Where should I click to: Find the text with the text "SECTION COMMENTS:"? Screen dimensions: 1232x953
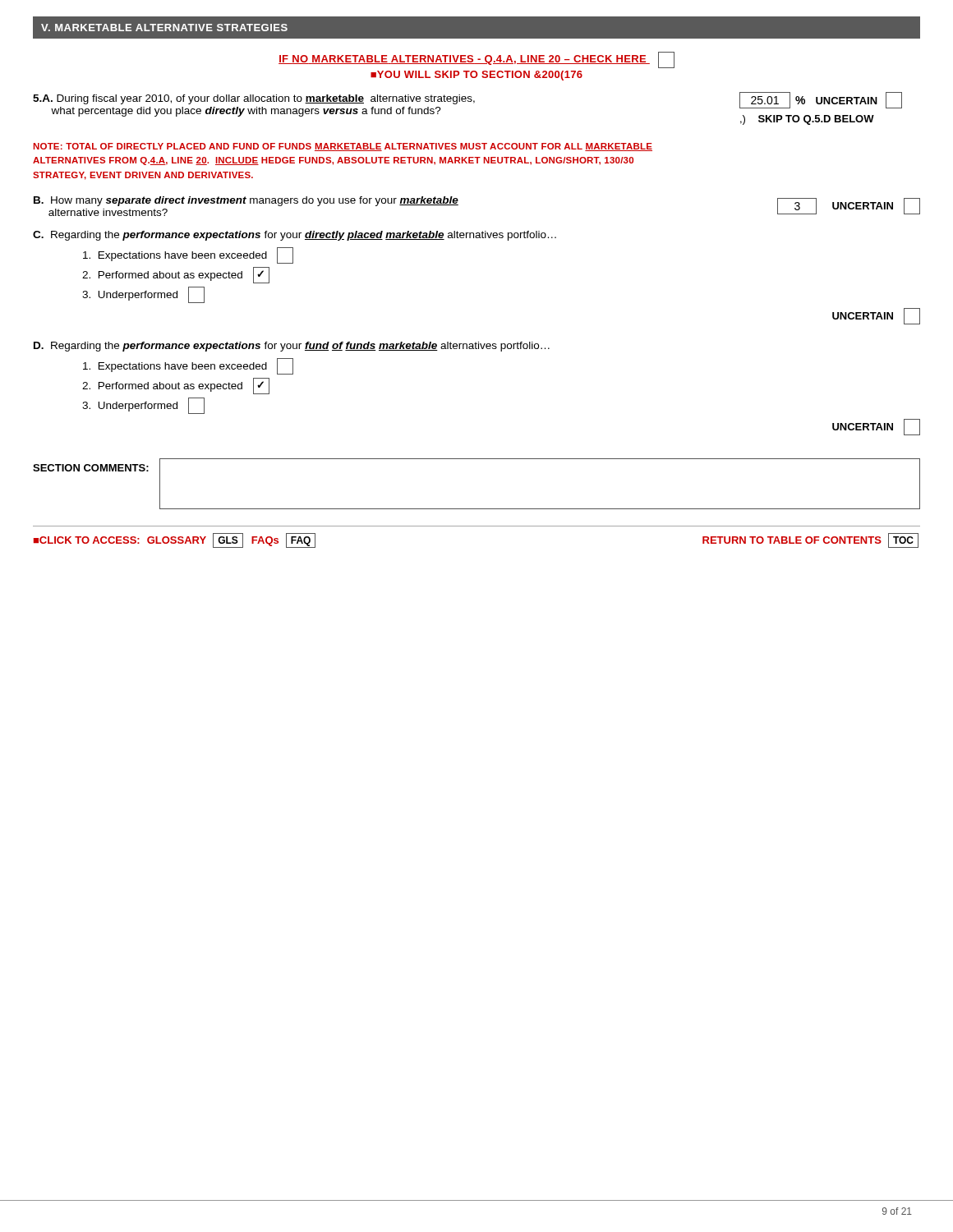[476, 484]
